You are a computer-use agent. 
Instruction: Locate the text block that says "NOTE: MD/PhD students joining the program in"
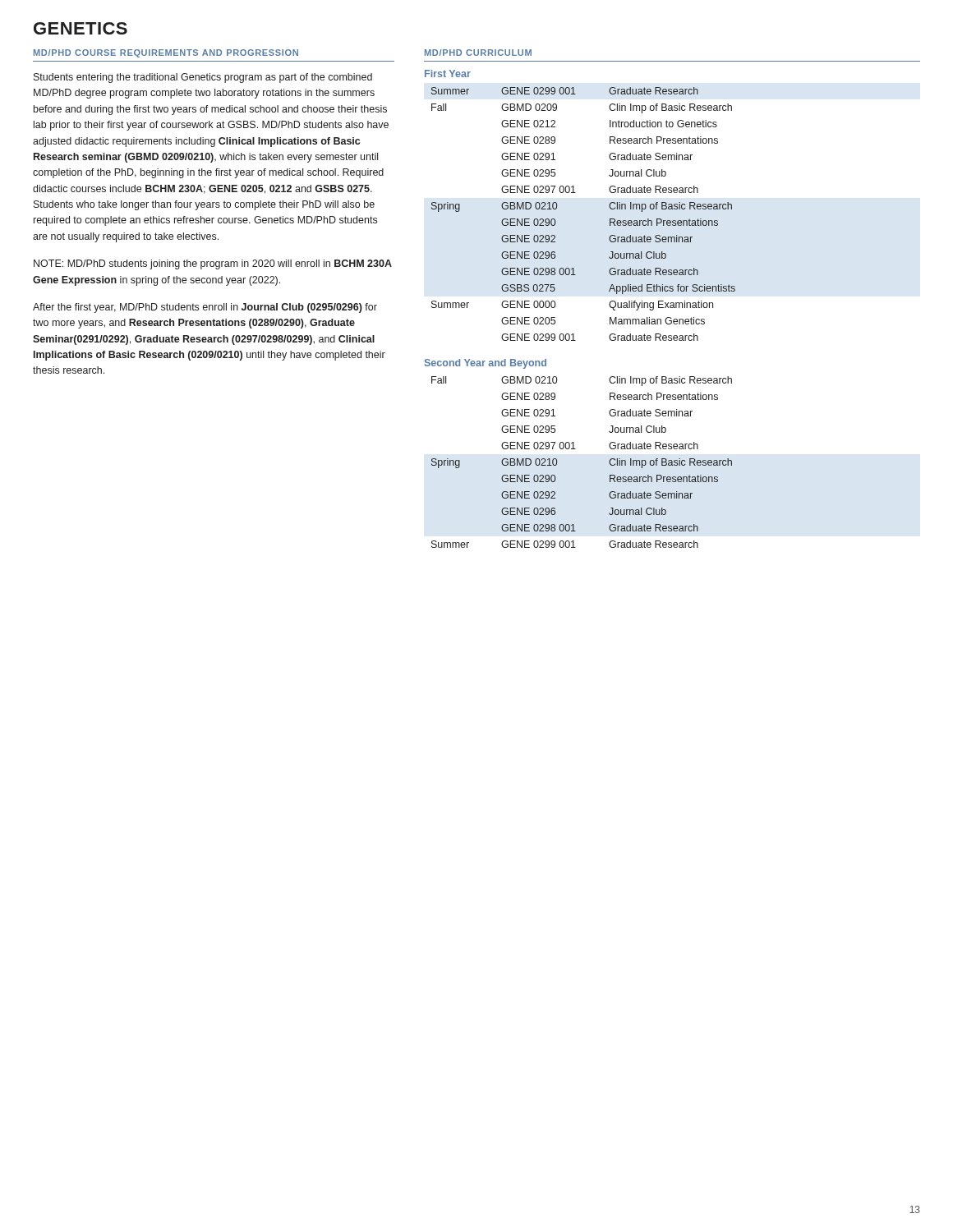(x=212, y=272)
